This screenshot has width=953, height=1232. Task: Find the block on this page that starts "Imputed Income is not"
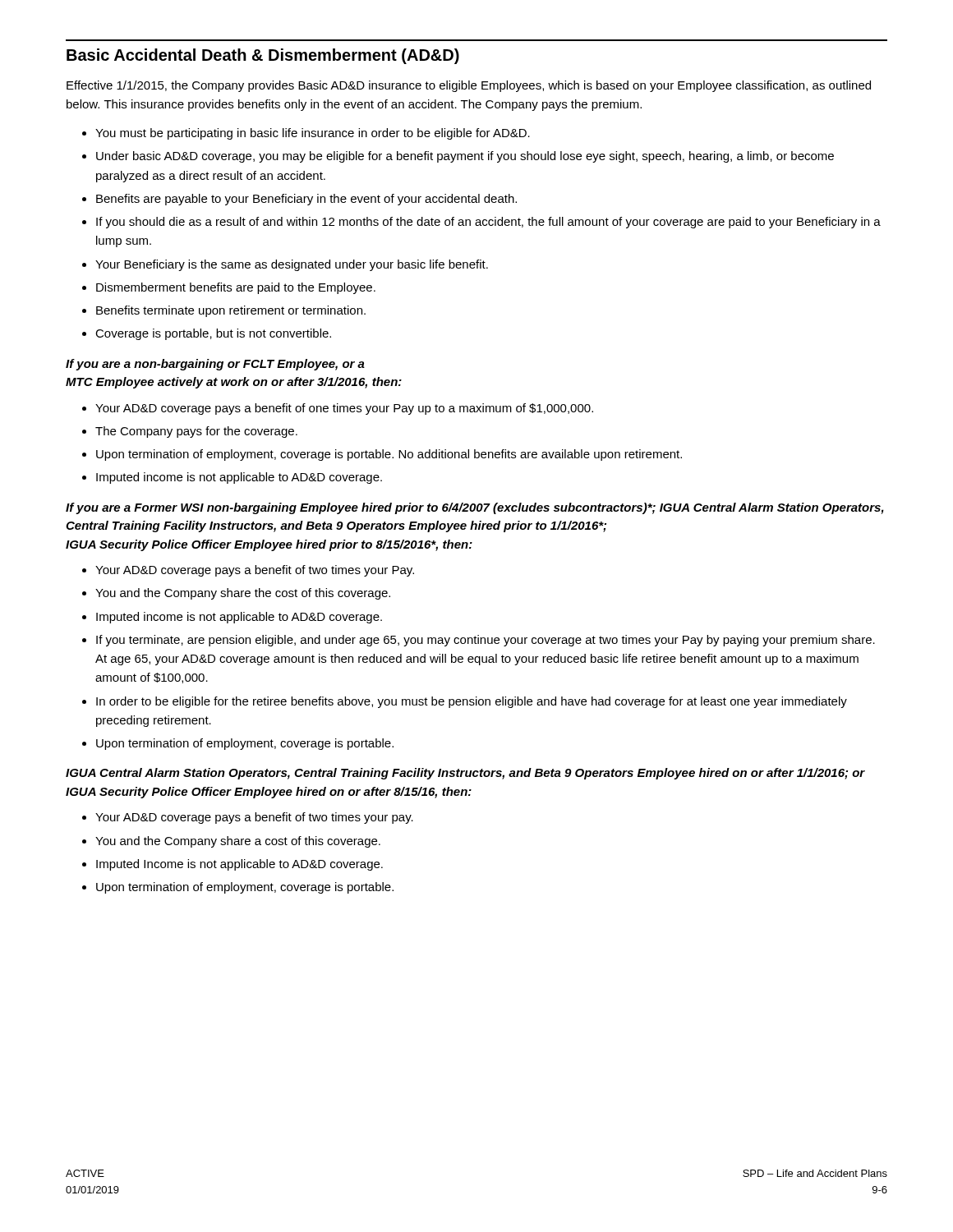click(x=239, y=863)
